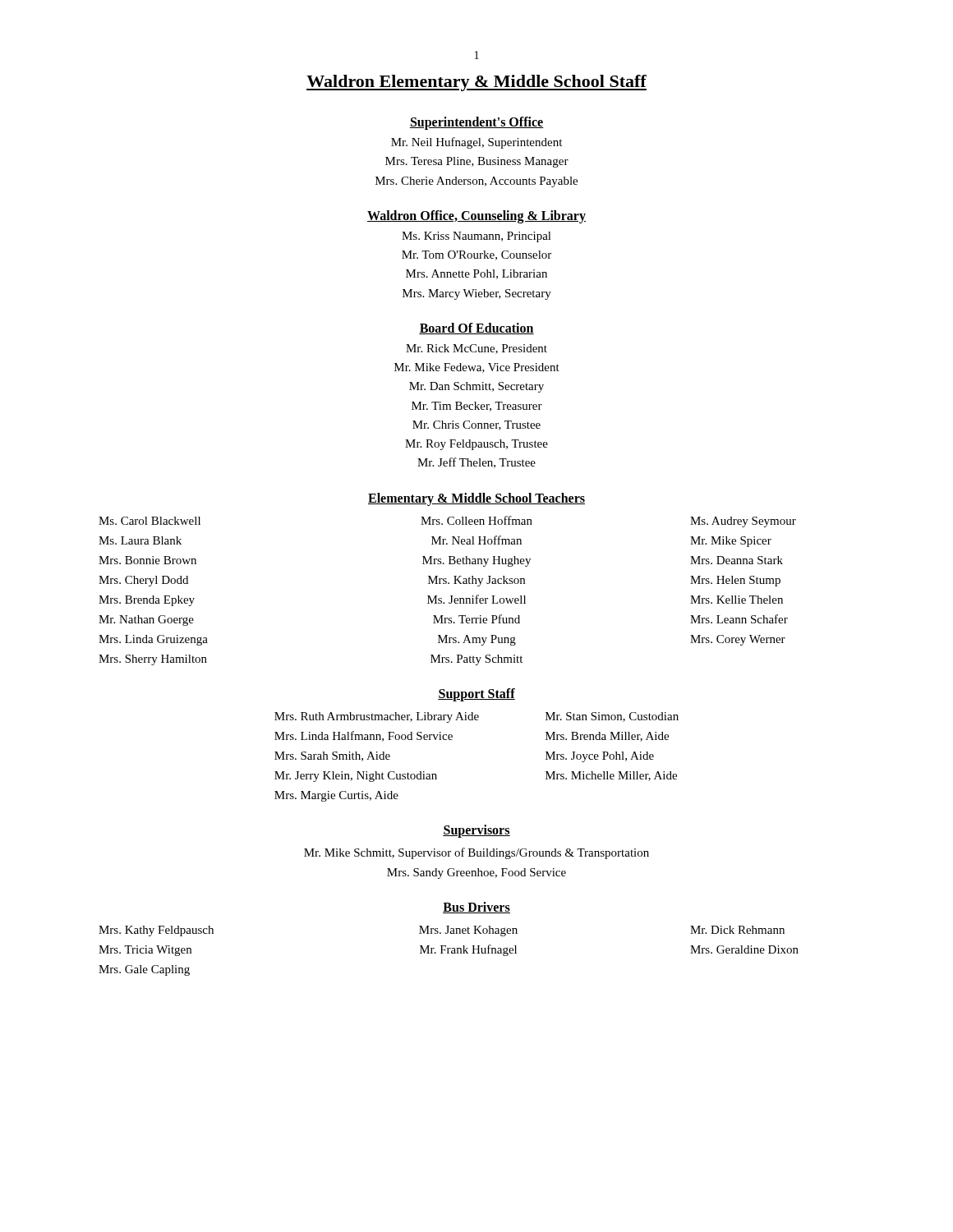Navigate to the text starting "Support Staff"

pyautogui.click(x=476, y=693)
